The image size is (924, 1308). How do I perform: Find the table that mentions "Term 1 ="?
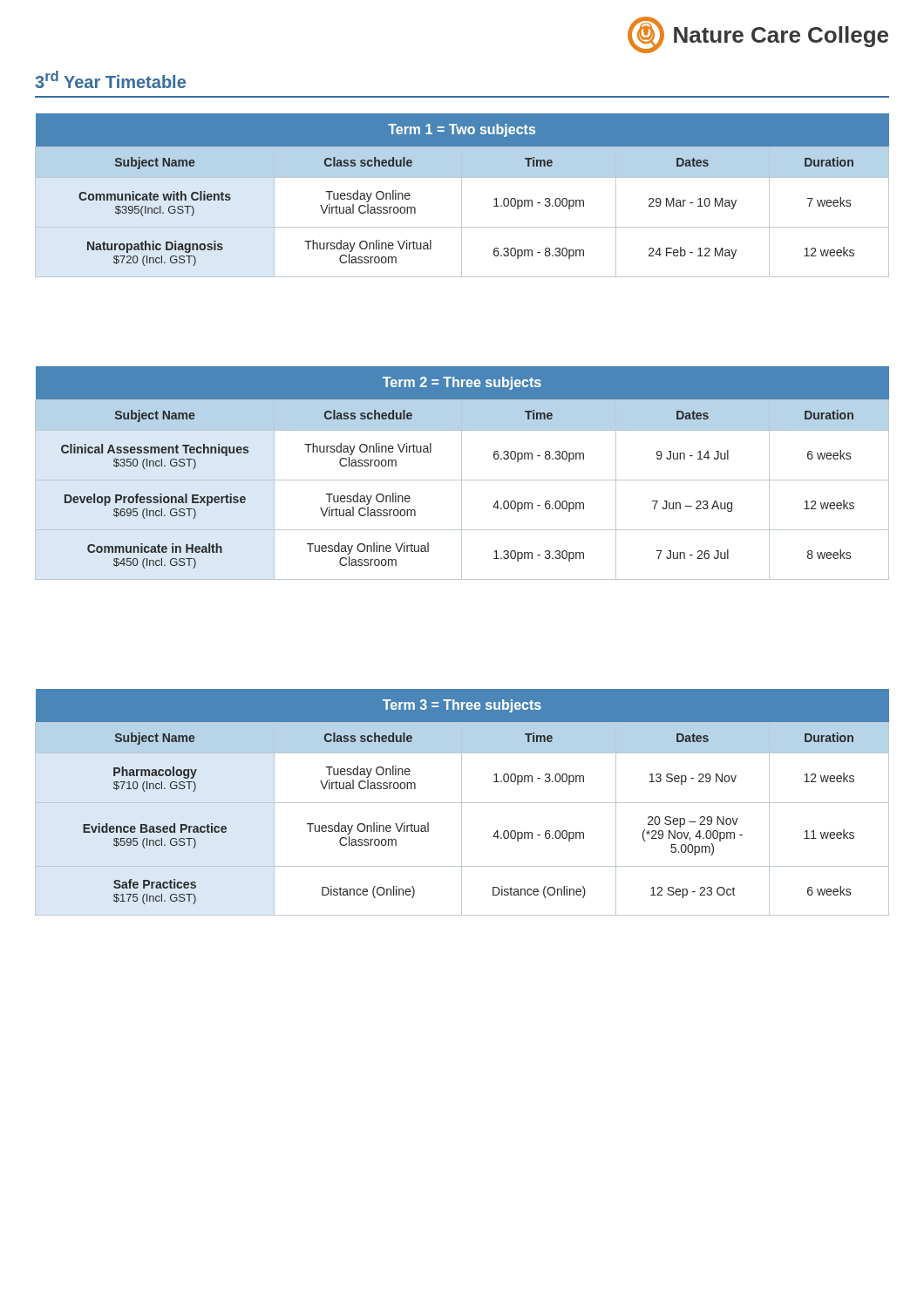[462, 195]
